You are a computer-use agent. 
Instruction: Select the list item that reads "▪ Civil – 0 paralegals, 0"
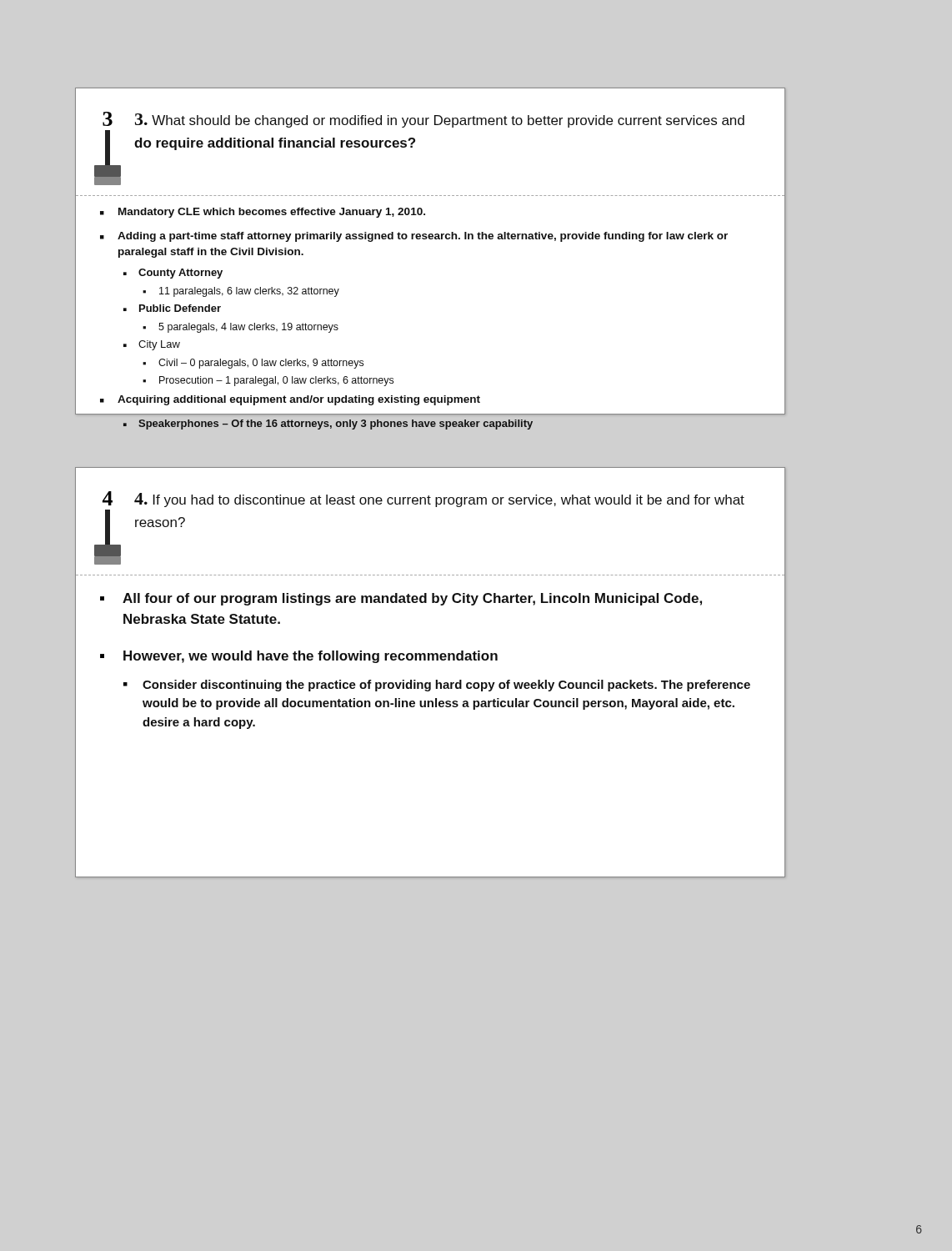pyautogui.click(x=253, y=364)
